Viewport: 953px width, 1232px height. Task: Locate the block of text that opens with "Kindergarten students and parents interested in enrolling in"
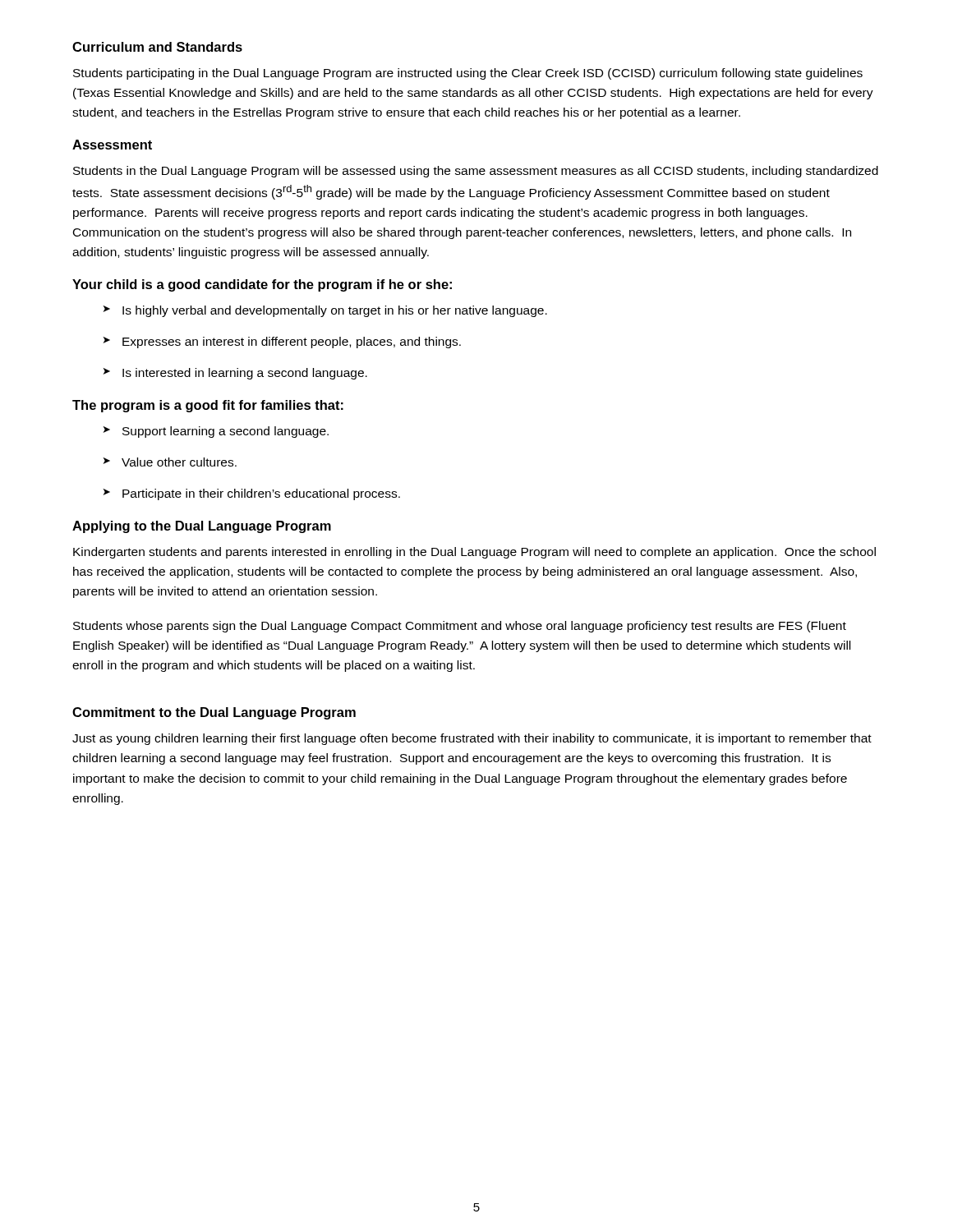pyautogui.click(x=476, y=572)
